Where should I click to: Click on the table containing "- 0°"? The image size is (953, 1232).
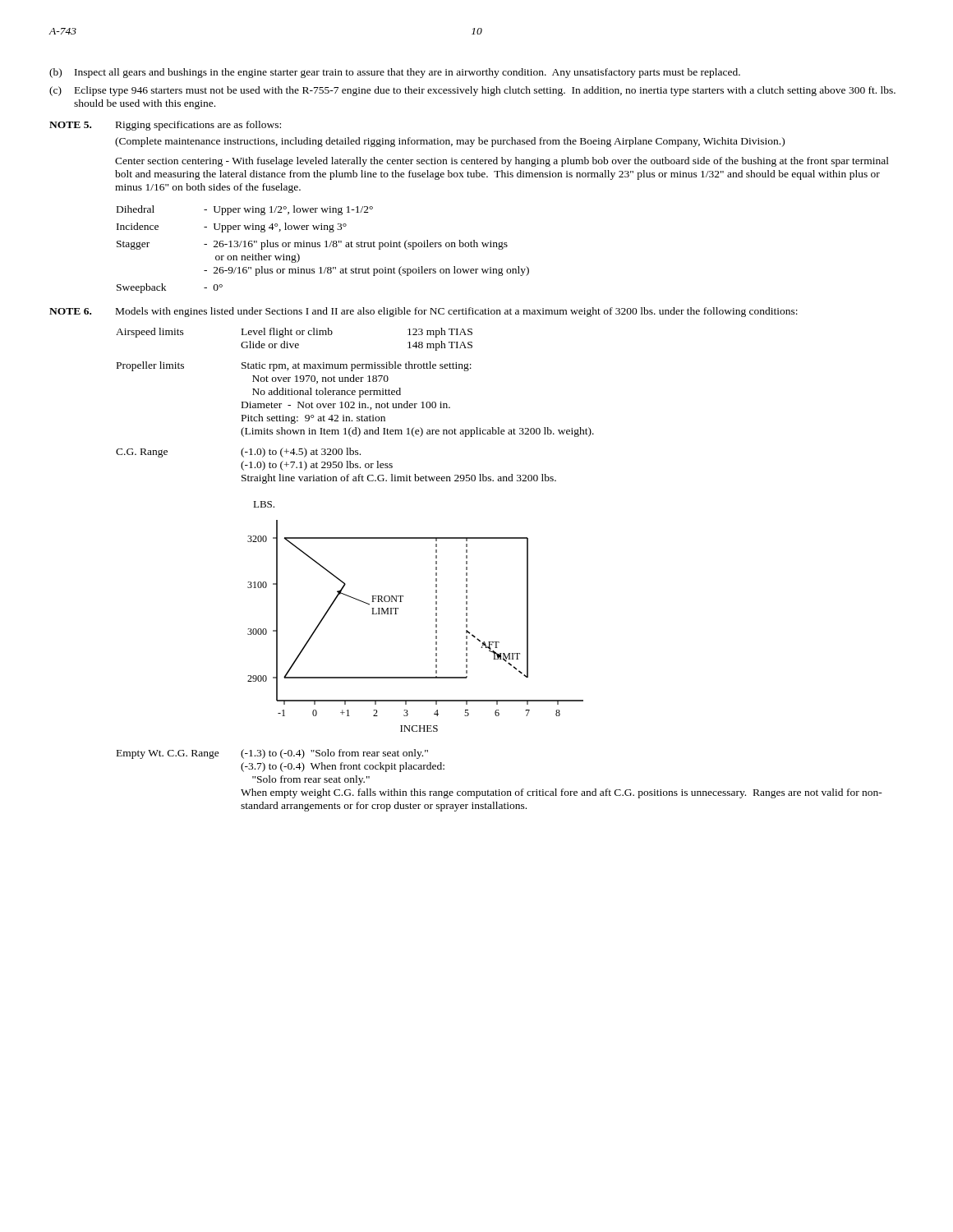[323, 248]
